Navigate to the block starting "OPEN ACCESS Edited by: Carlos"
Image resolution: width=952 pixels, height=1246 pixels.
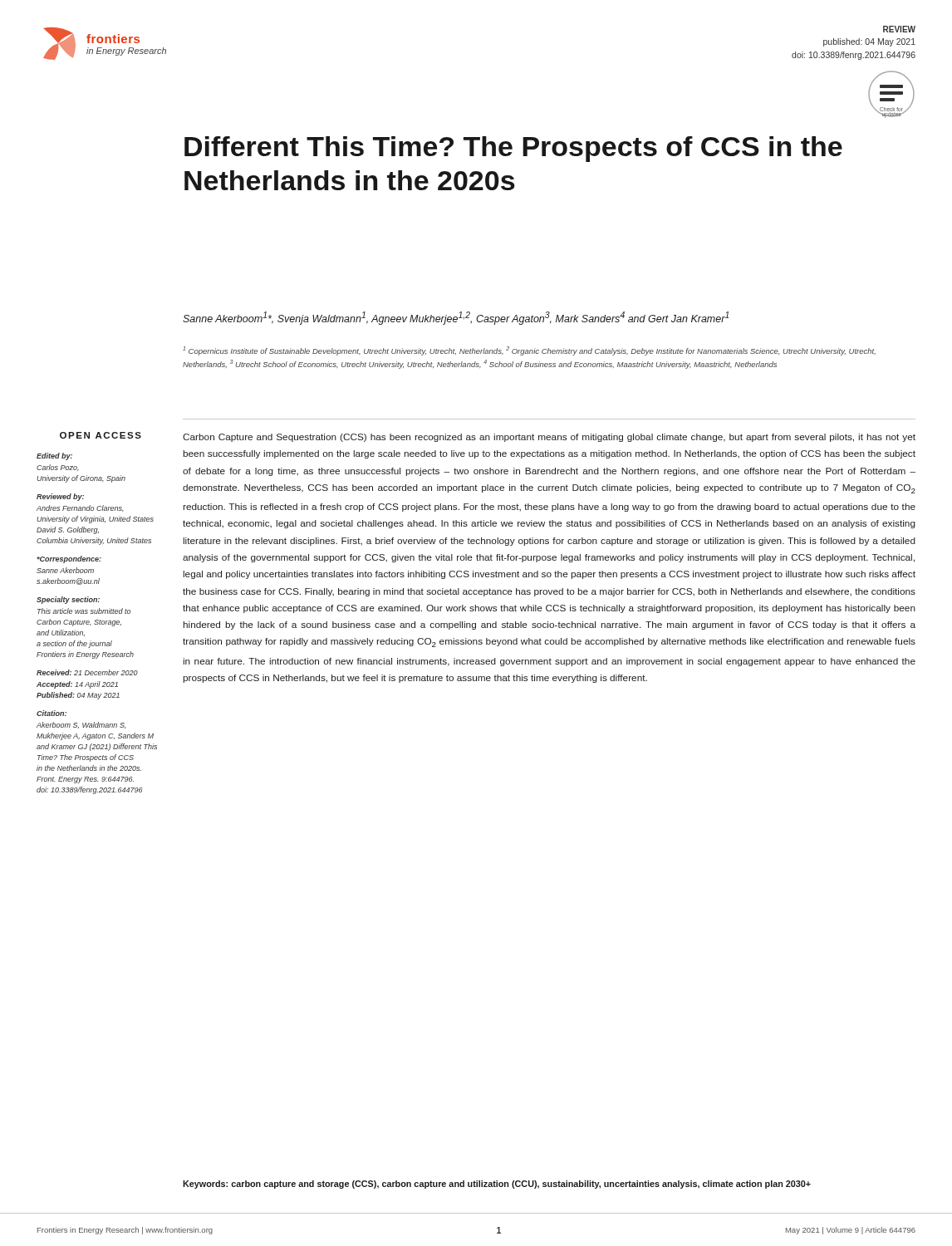(101, 612)
